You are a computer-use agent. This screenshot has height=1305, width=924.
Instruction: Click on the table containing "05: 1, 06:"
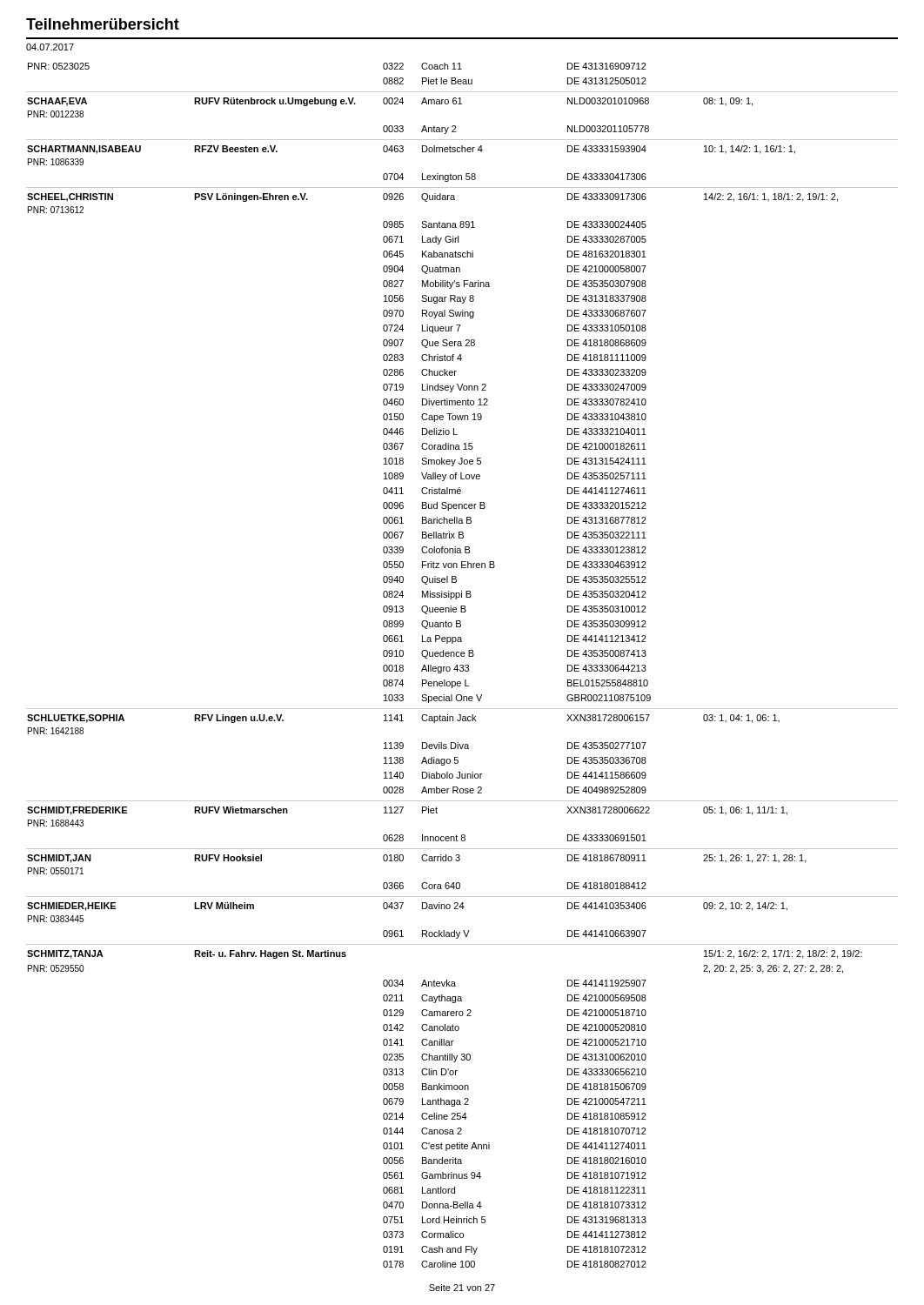462,824
